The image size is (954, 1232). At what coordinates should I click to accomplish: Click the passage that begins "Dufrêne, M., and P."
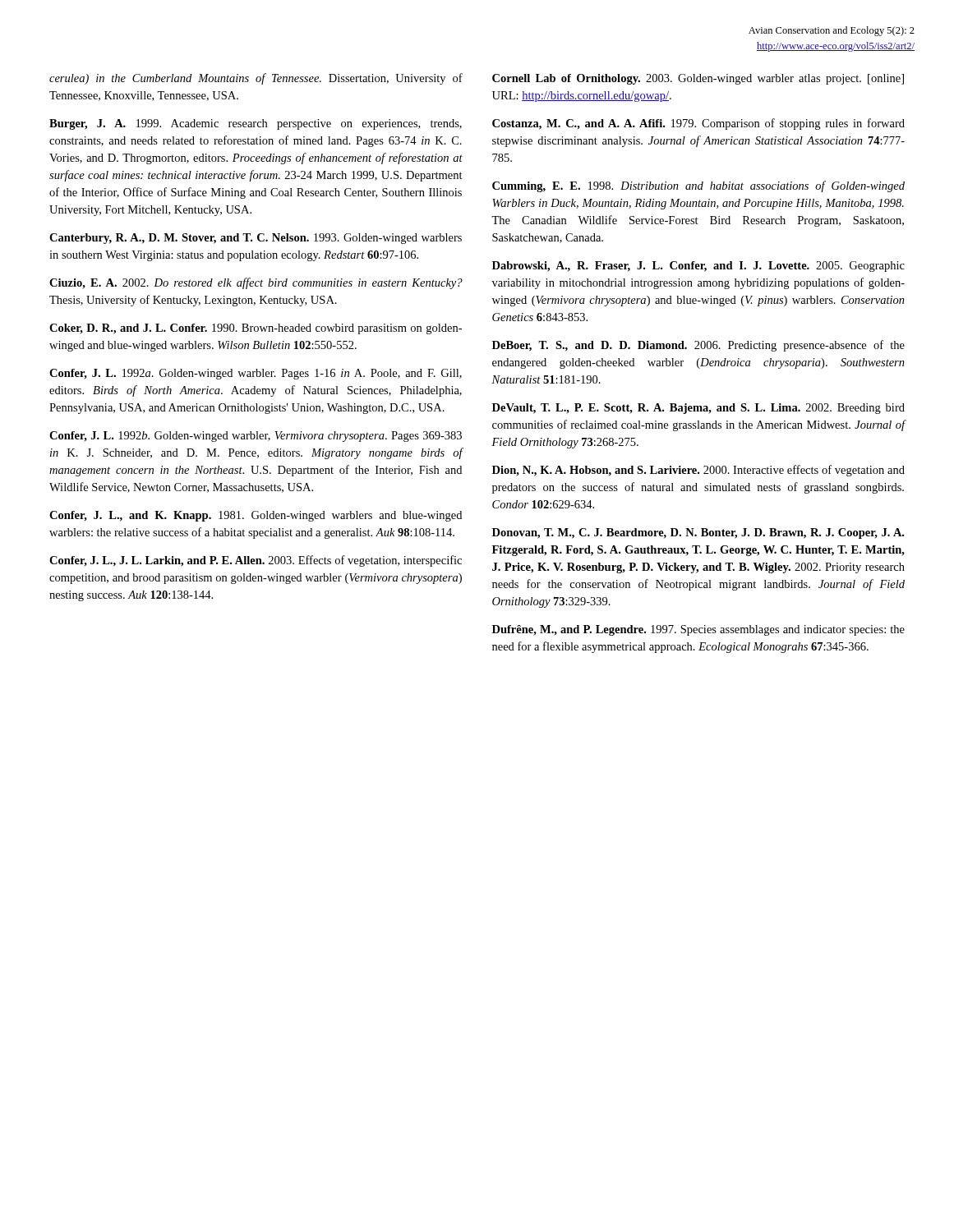tap(698, 639)
